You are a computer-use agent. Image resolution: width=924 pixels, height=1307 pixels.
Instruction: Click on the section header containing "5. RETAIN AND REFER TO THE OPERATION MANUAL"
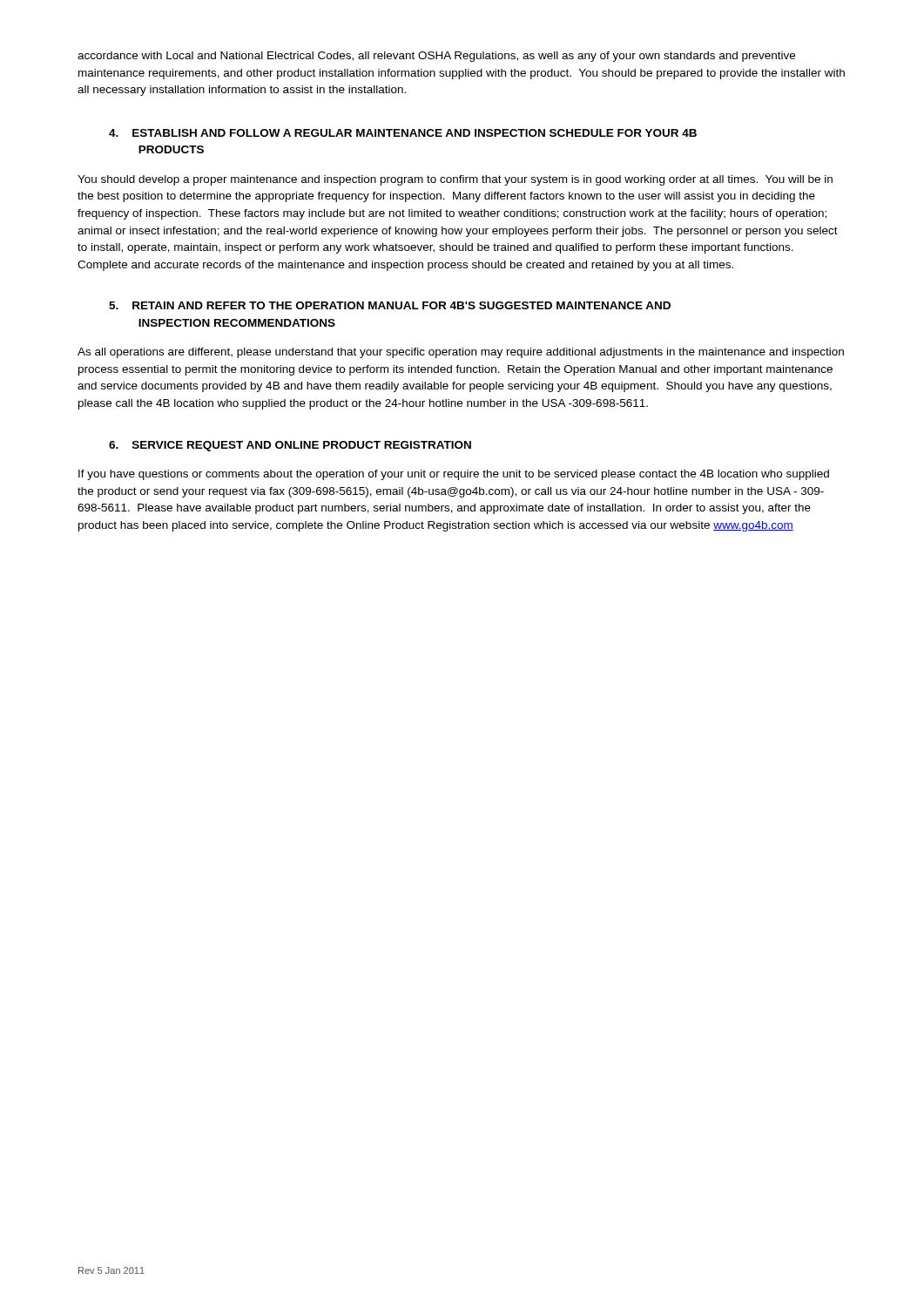pos(390,314)
